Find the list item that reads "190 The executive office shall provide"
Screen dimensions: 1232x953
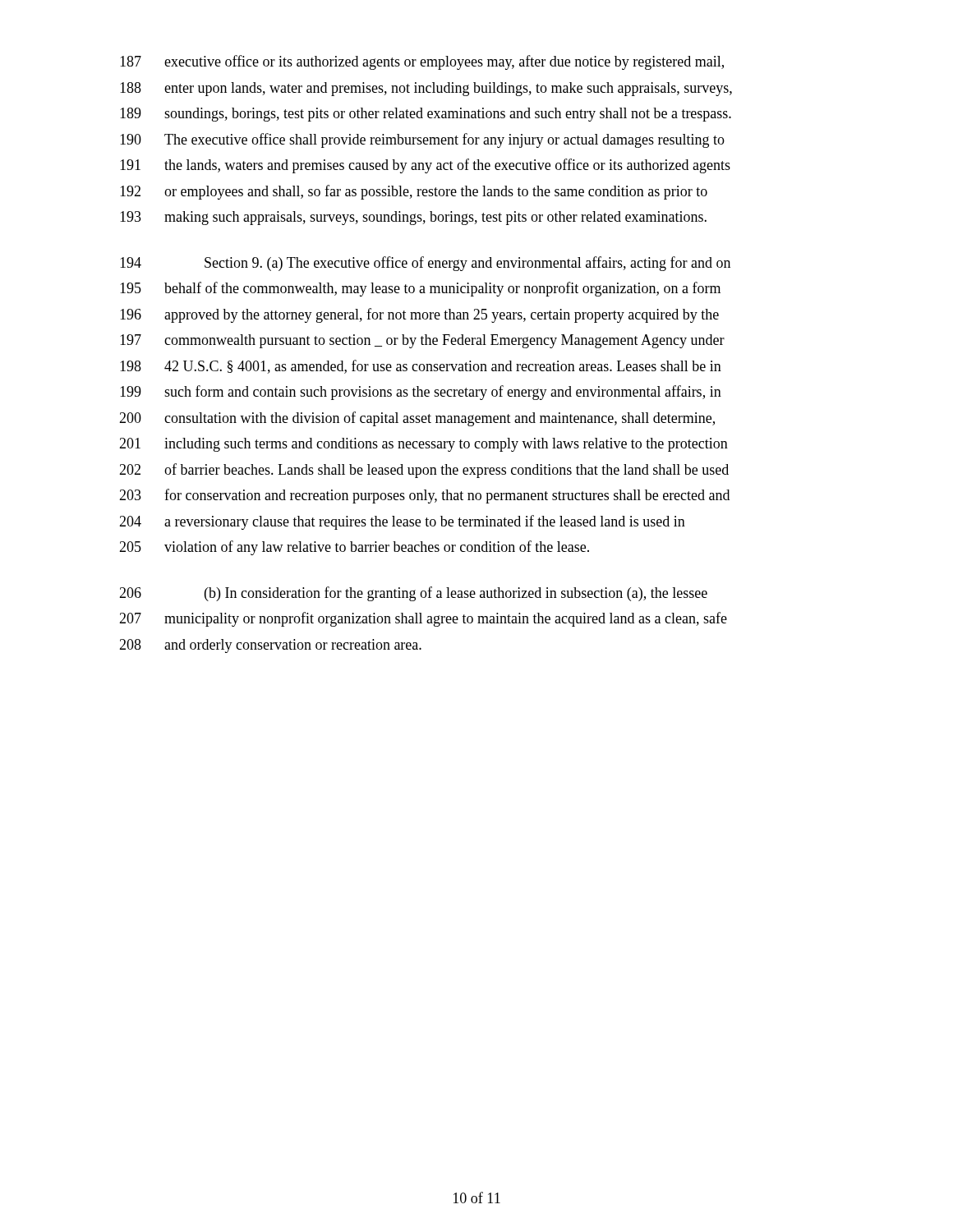(x=485, y=140)
